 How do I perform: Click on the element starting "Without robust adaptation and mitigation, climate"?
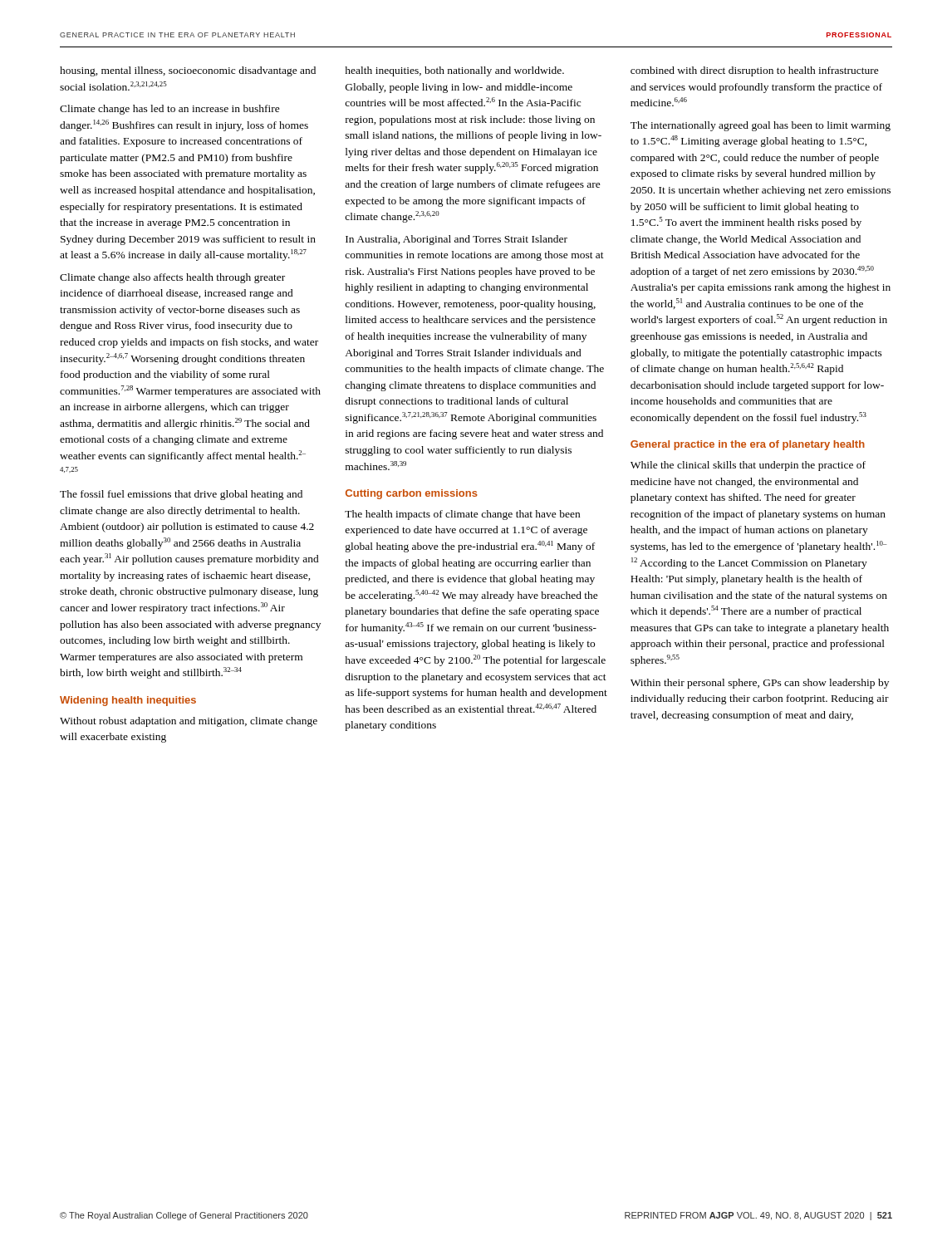(x=191, y=729)
